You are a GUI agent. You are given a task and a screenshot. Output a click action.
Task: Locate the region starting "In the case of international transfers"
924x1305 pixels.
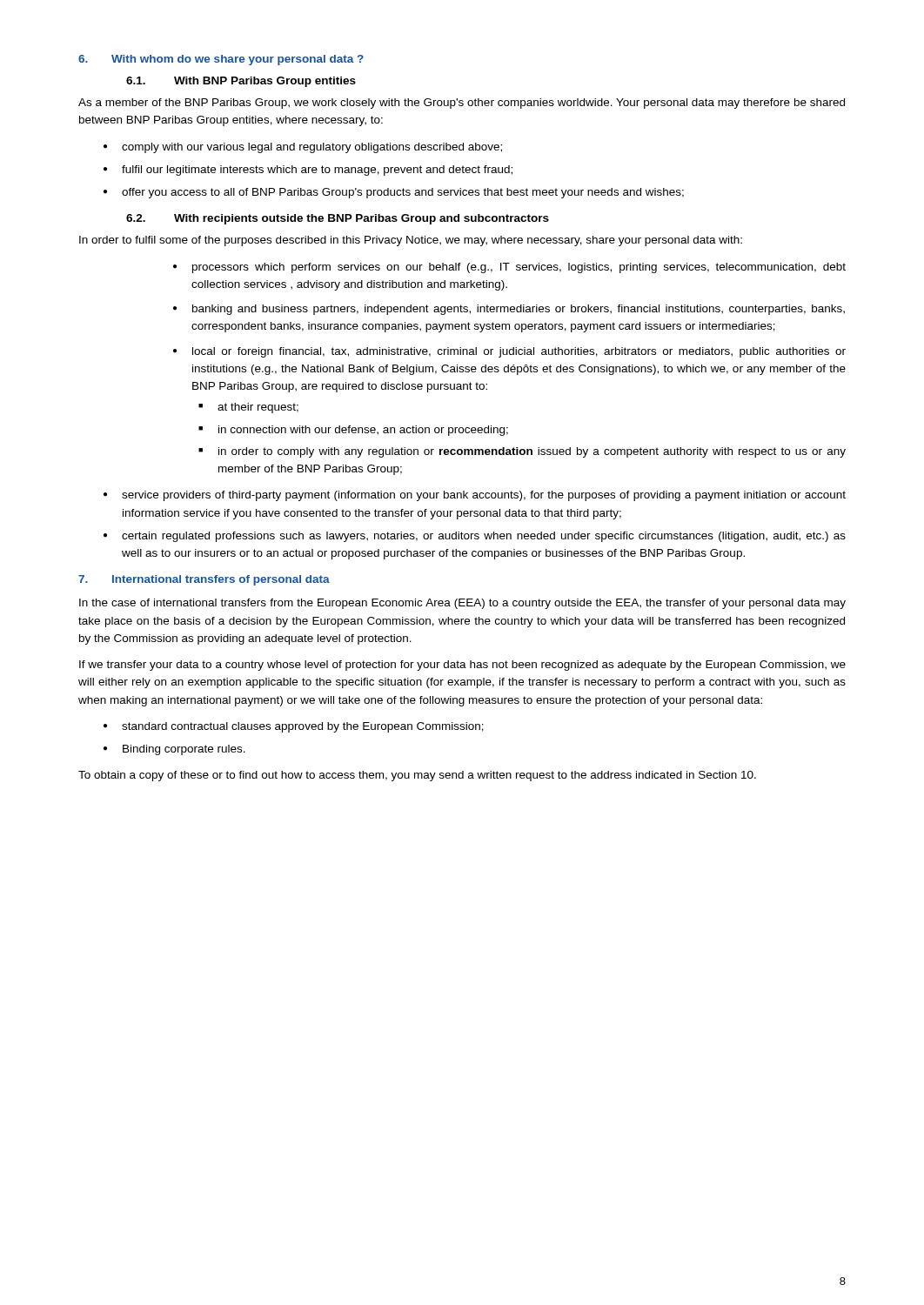[462, 621]
